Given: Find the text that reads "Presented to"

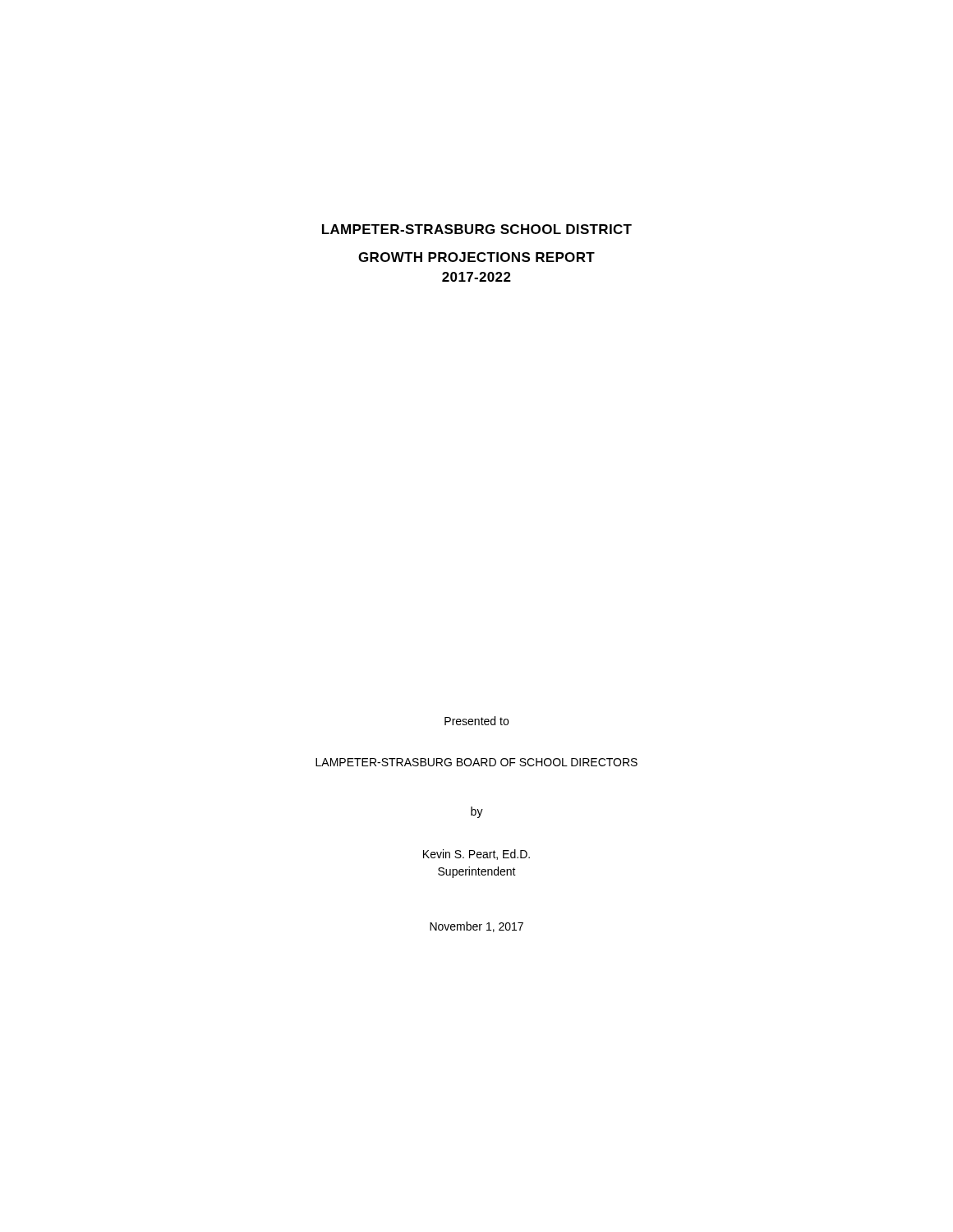Looking at the screenshot, I should tap(476, 721).
